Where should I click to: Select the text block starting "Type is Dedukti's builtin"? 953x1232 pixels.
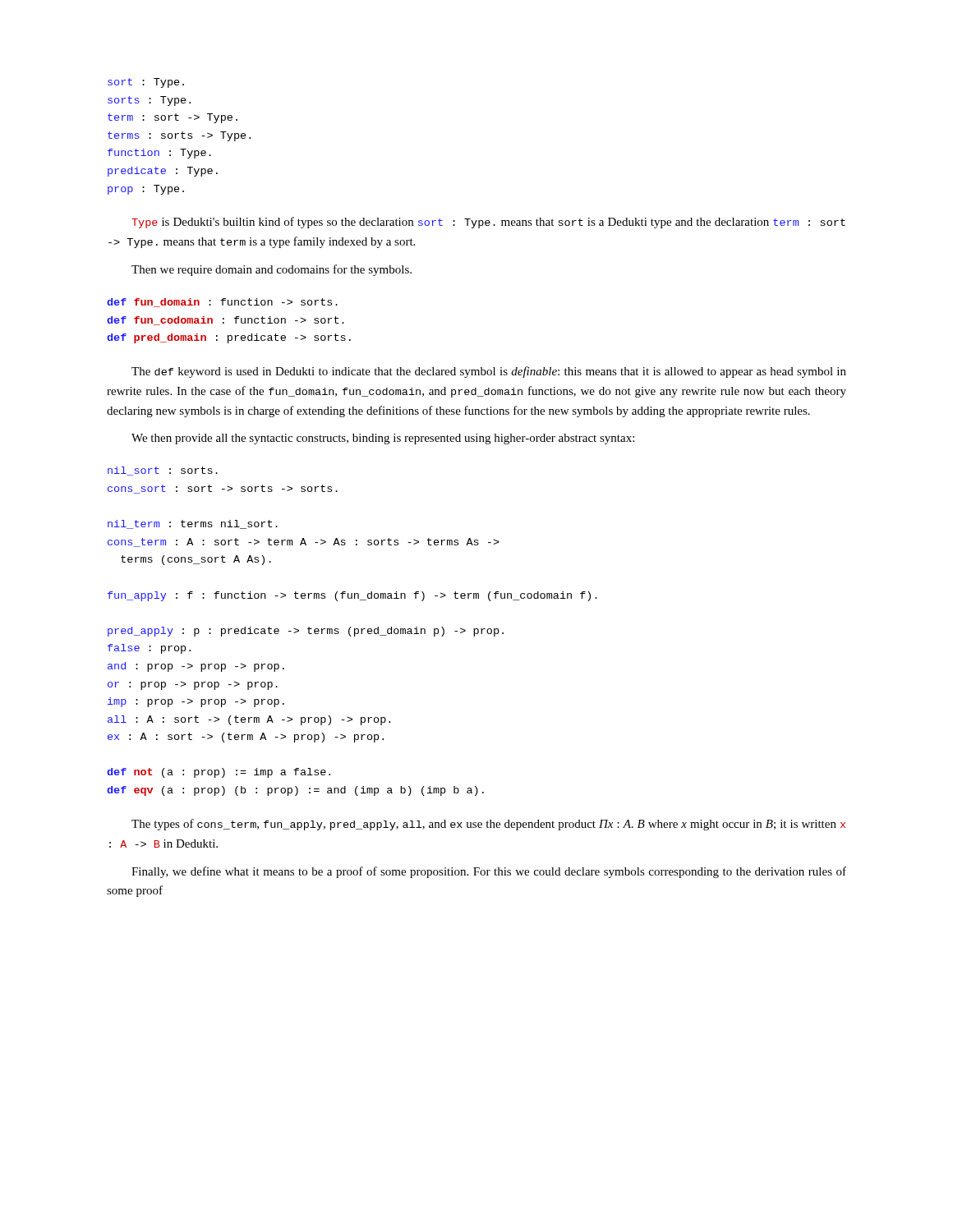pyautogui.click(x=476, y=233)
